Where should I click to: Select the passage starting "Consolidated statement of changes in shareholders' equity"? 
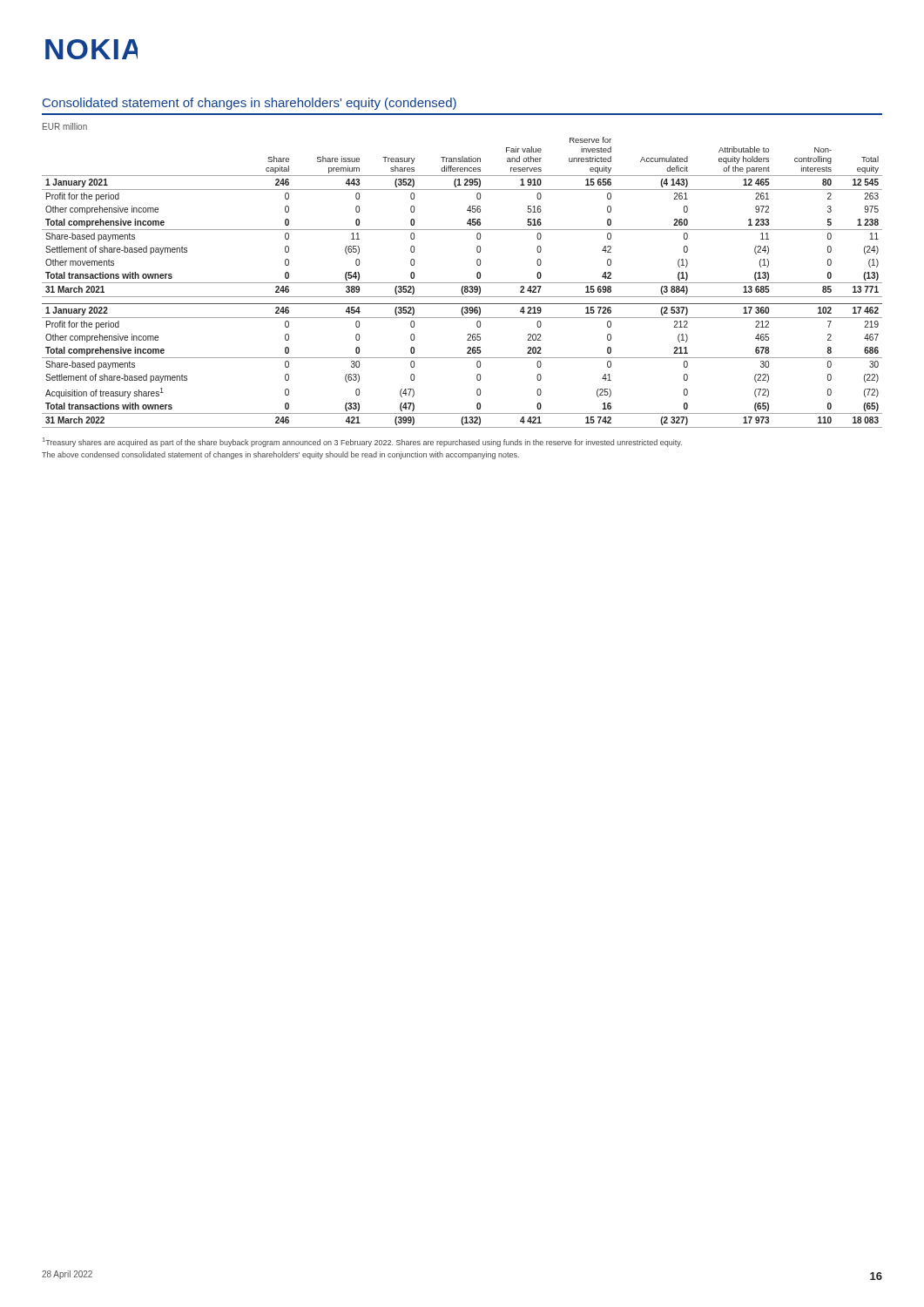click(x=249, y=102)
